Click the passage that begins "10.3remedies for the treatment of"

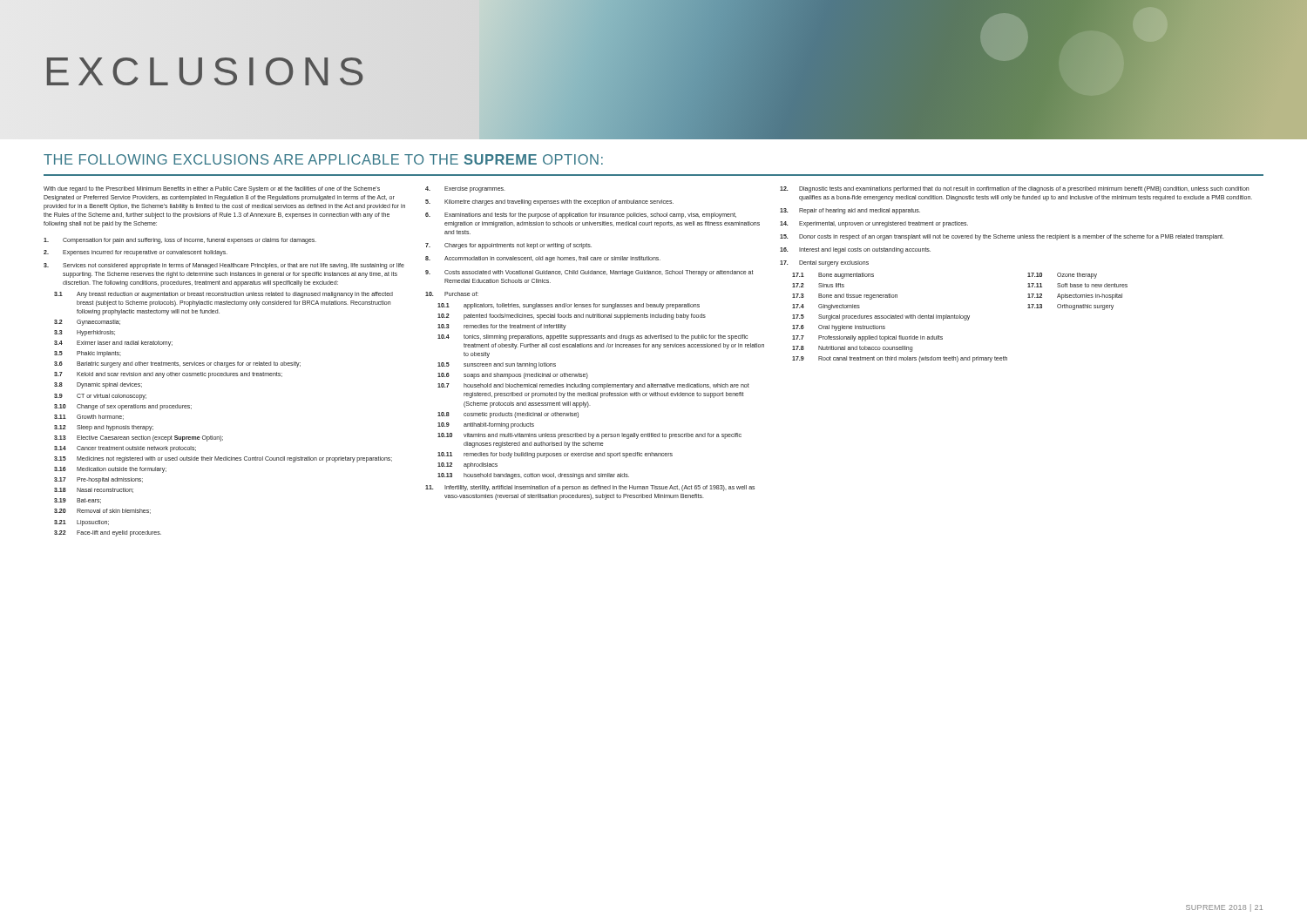502,327
